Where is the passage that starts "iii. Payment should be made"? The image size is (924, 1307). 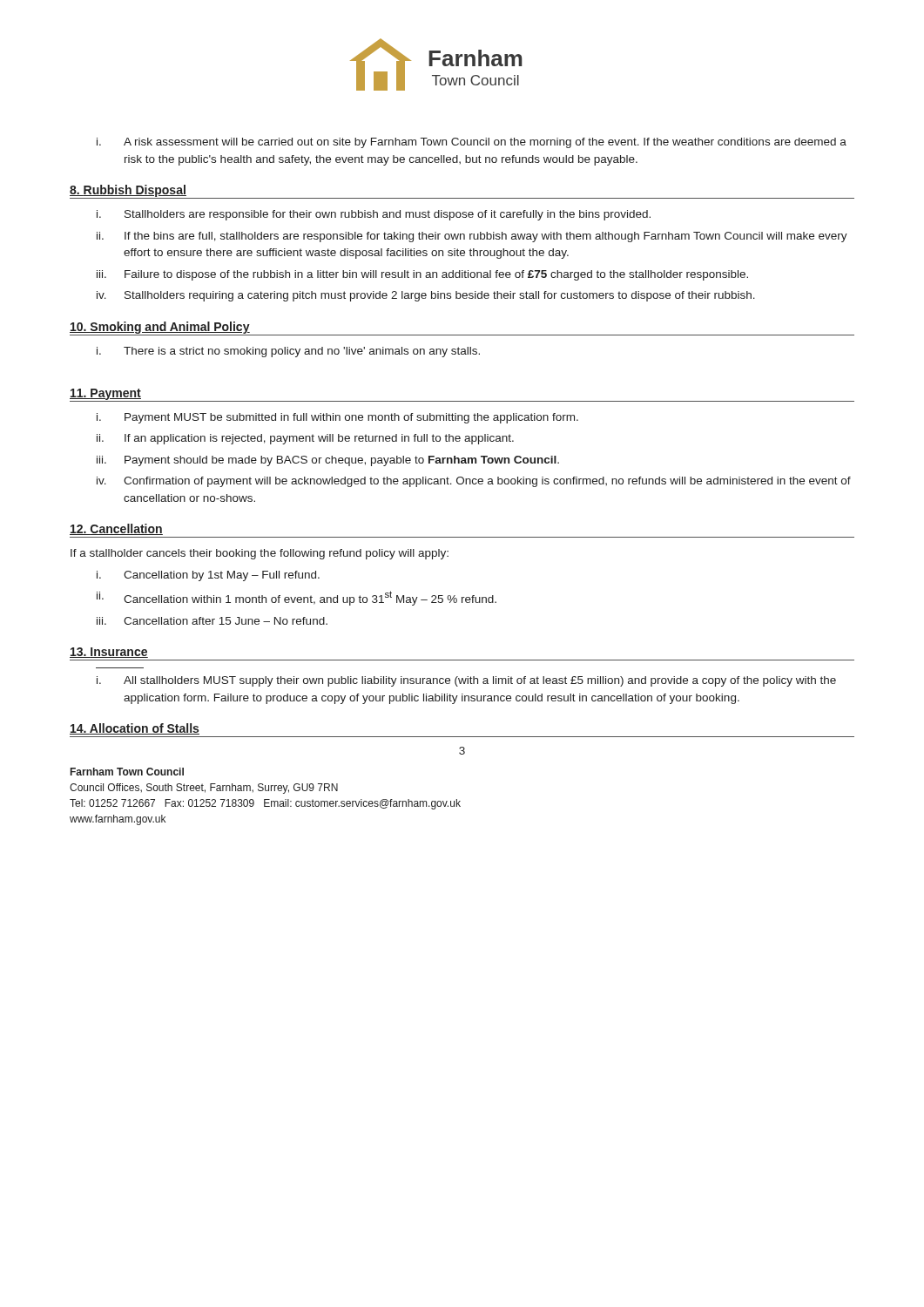[475, 460]
